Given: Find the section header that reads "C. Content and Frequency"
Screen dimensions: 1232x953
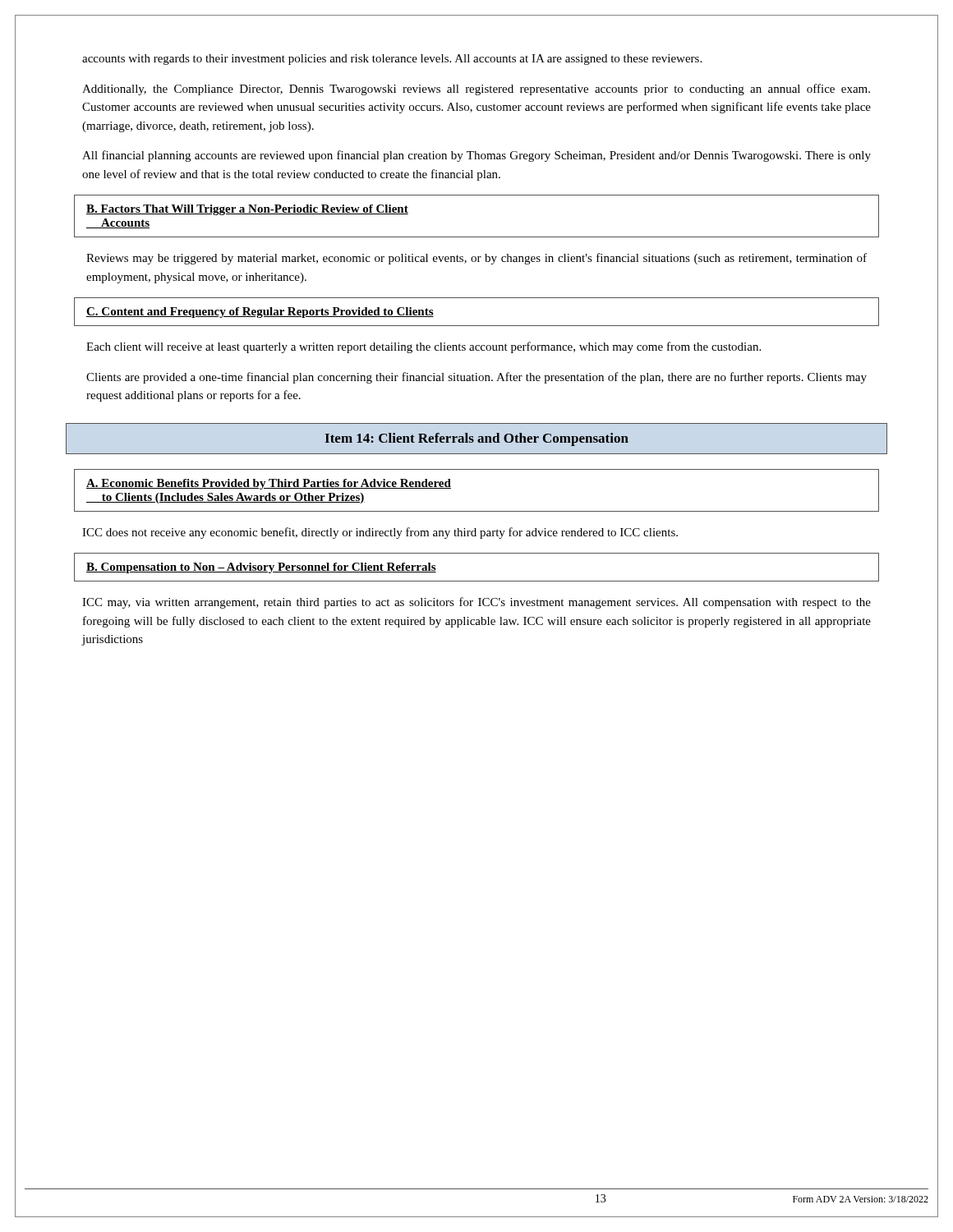Looking at the screenshot, I should (x=260, y=311).
